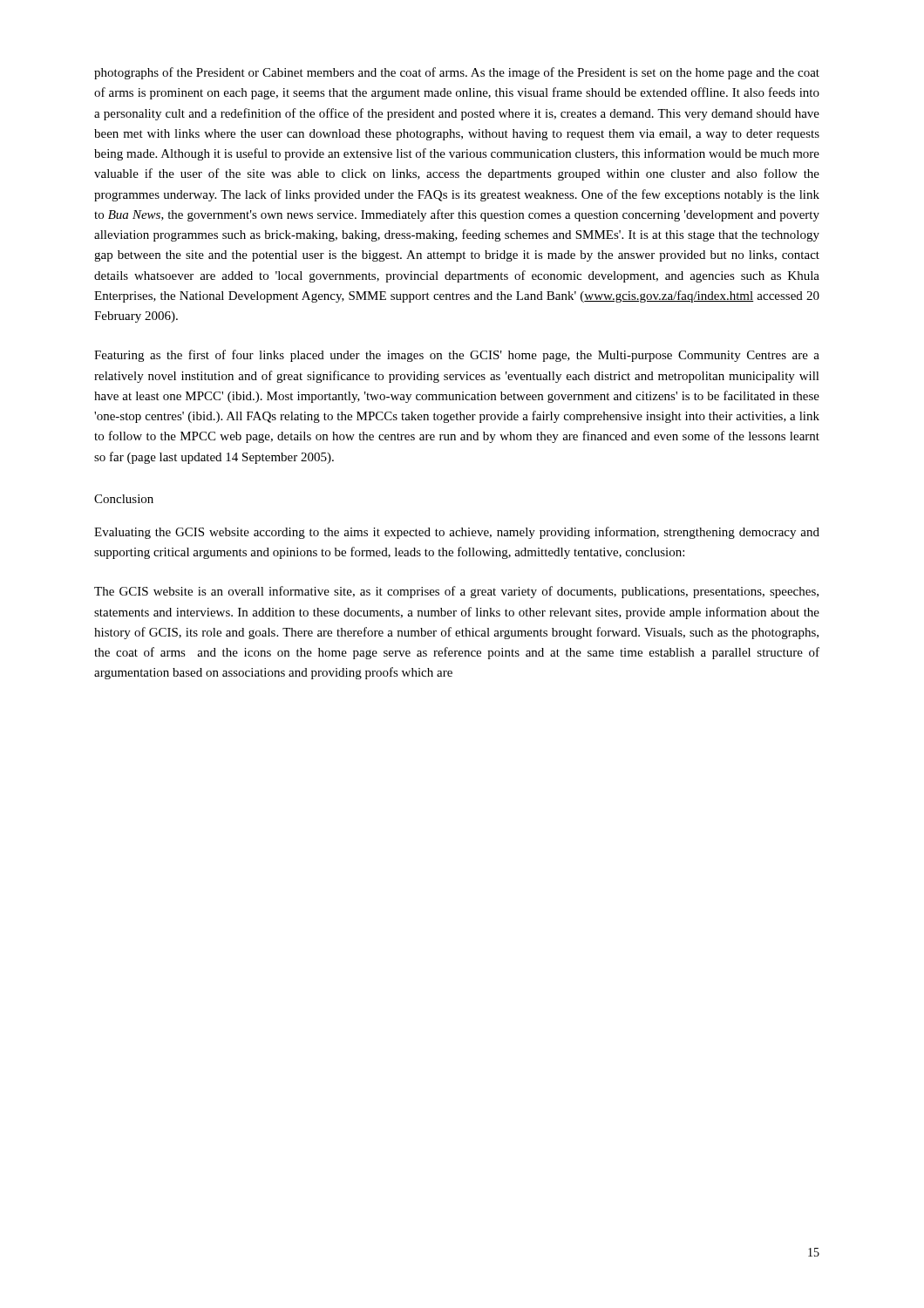The width and height of the screenshot is (924, 1308).
Task: Click on the region starting "photographs of the President or"
Action: pyautogui.click(x=457, y=194)
